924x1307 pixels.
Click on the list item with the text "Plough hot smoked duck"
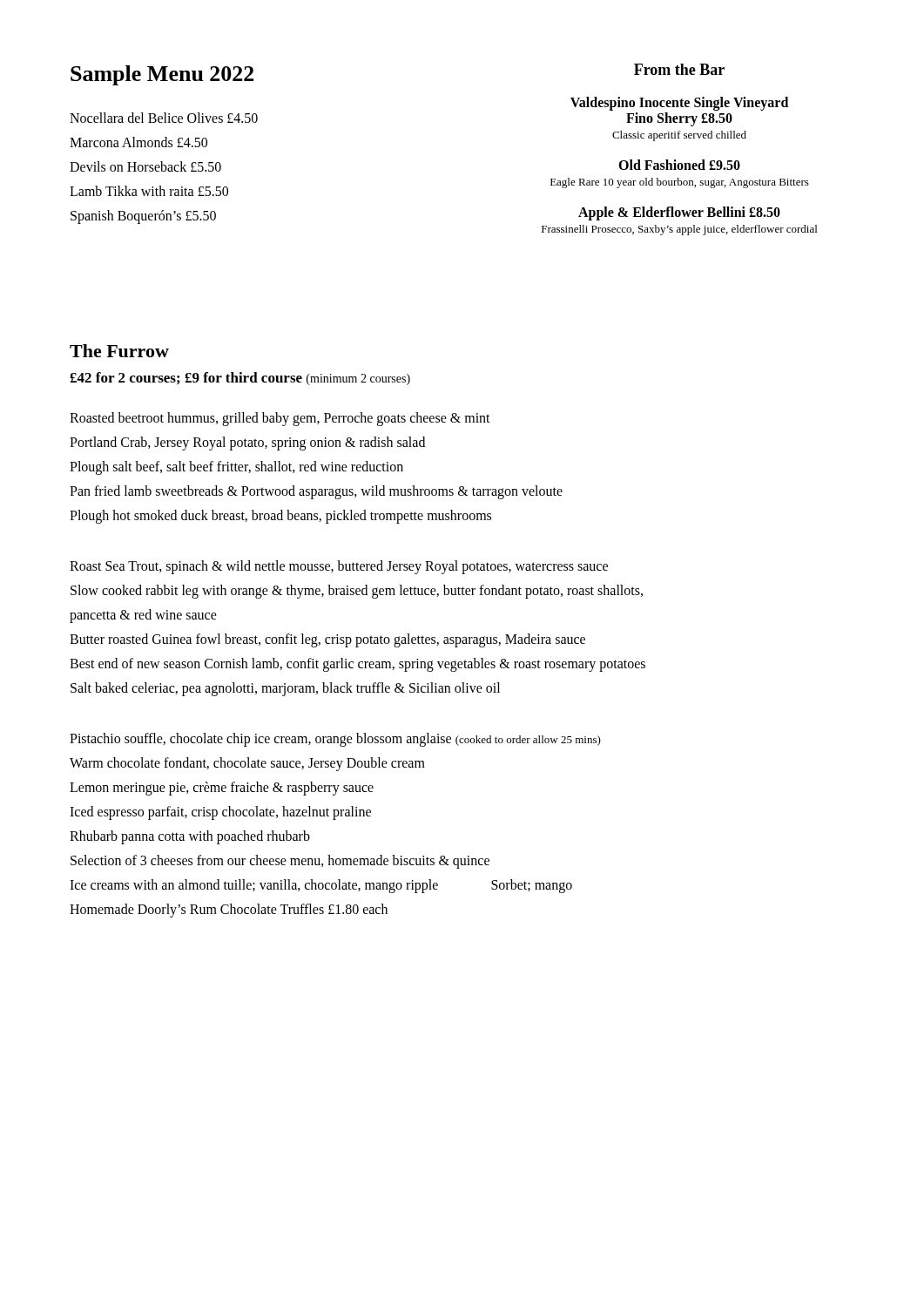pos(281,515)
